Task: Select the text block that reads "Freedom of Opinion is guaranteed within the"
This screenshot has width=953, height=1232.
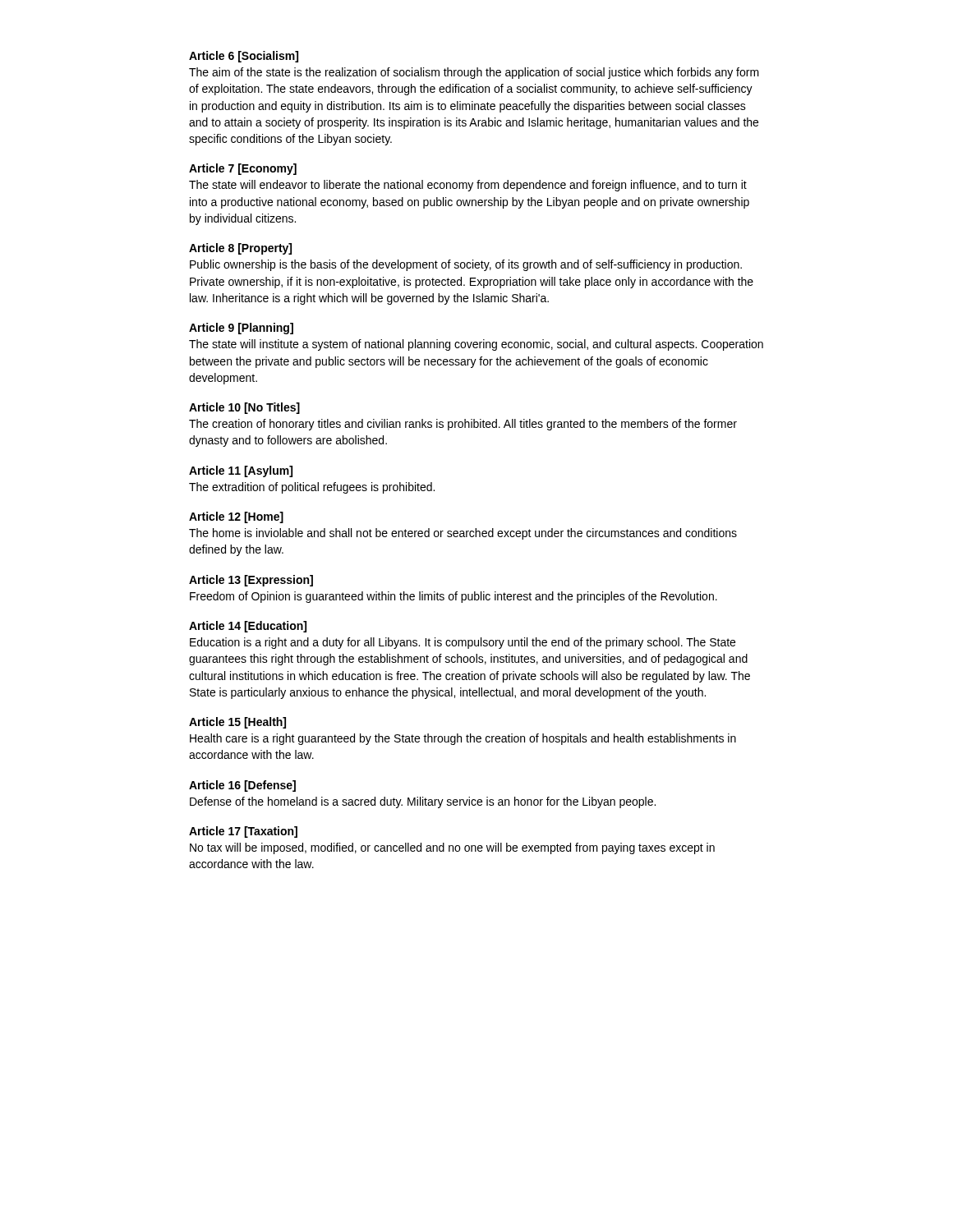Action: 453,596
